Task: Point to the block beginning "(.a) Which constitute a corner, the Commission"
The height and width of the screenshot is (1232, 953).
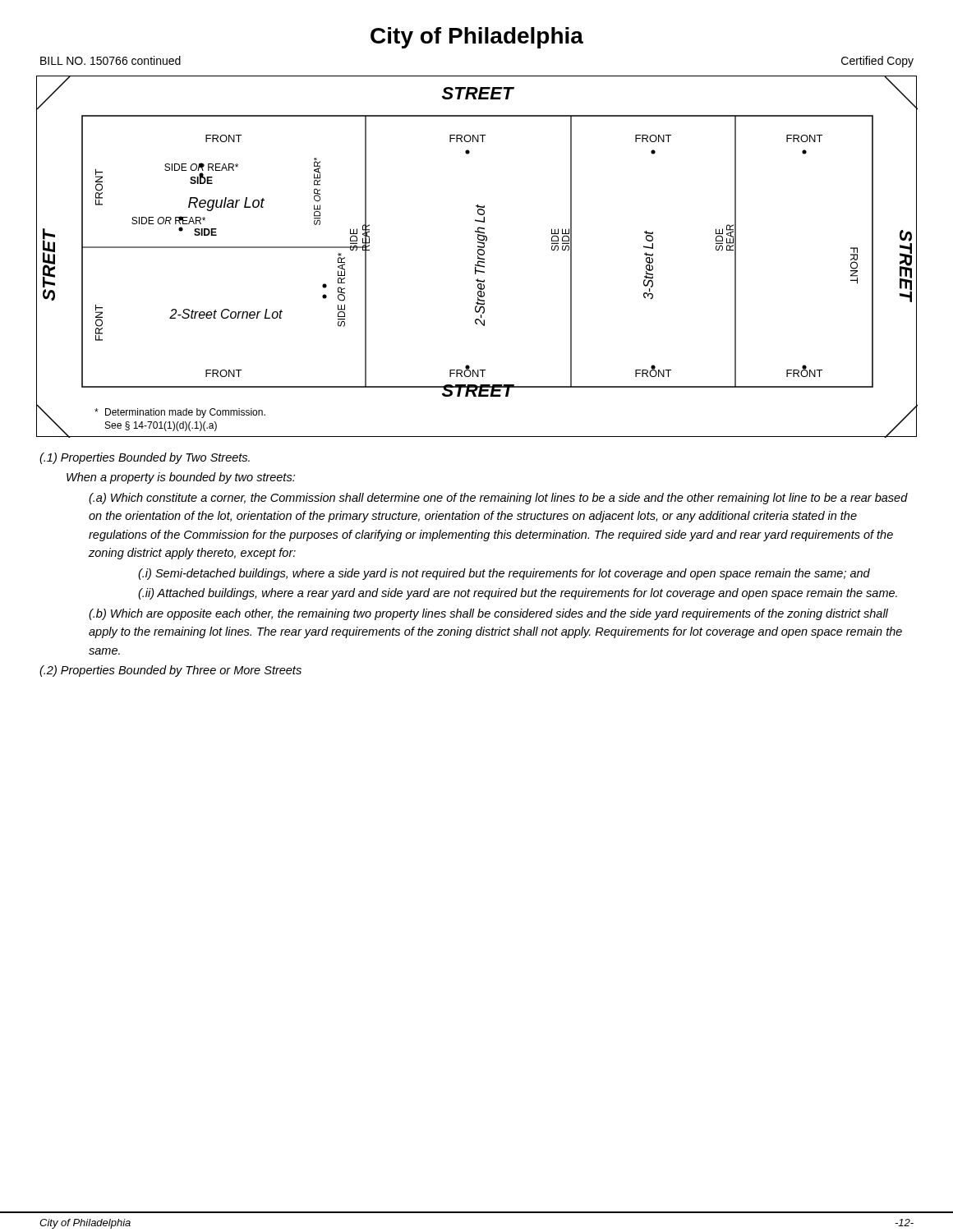Action: (x=498, y=525)
